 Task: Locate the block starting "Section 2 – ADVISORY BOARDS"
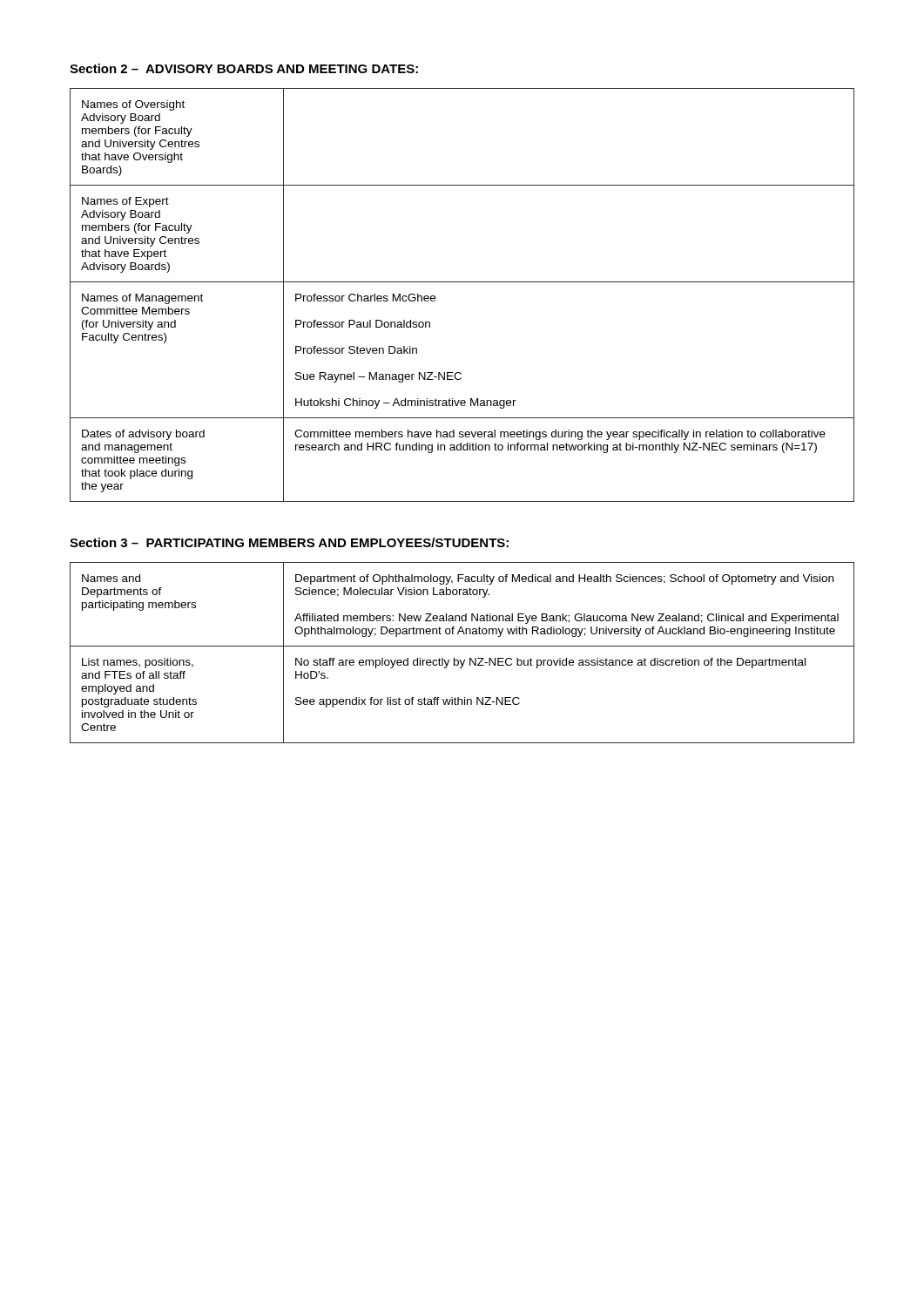pos(244,68)
